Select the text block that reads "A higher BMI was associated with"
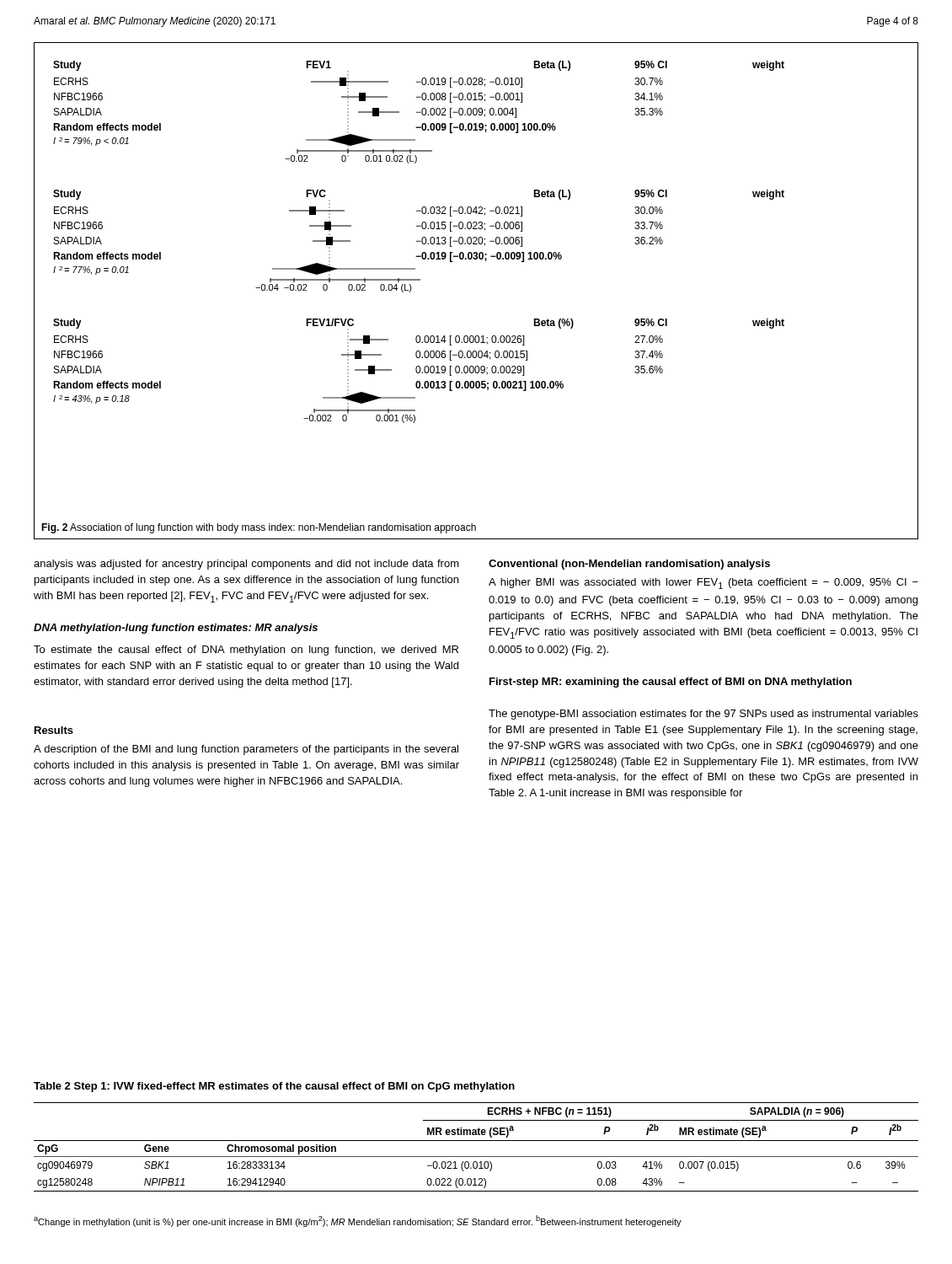Viewport: 952px width, 1264px height. 703,616
